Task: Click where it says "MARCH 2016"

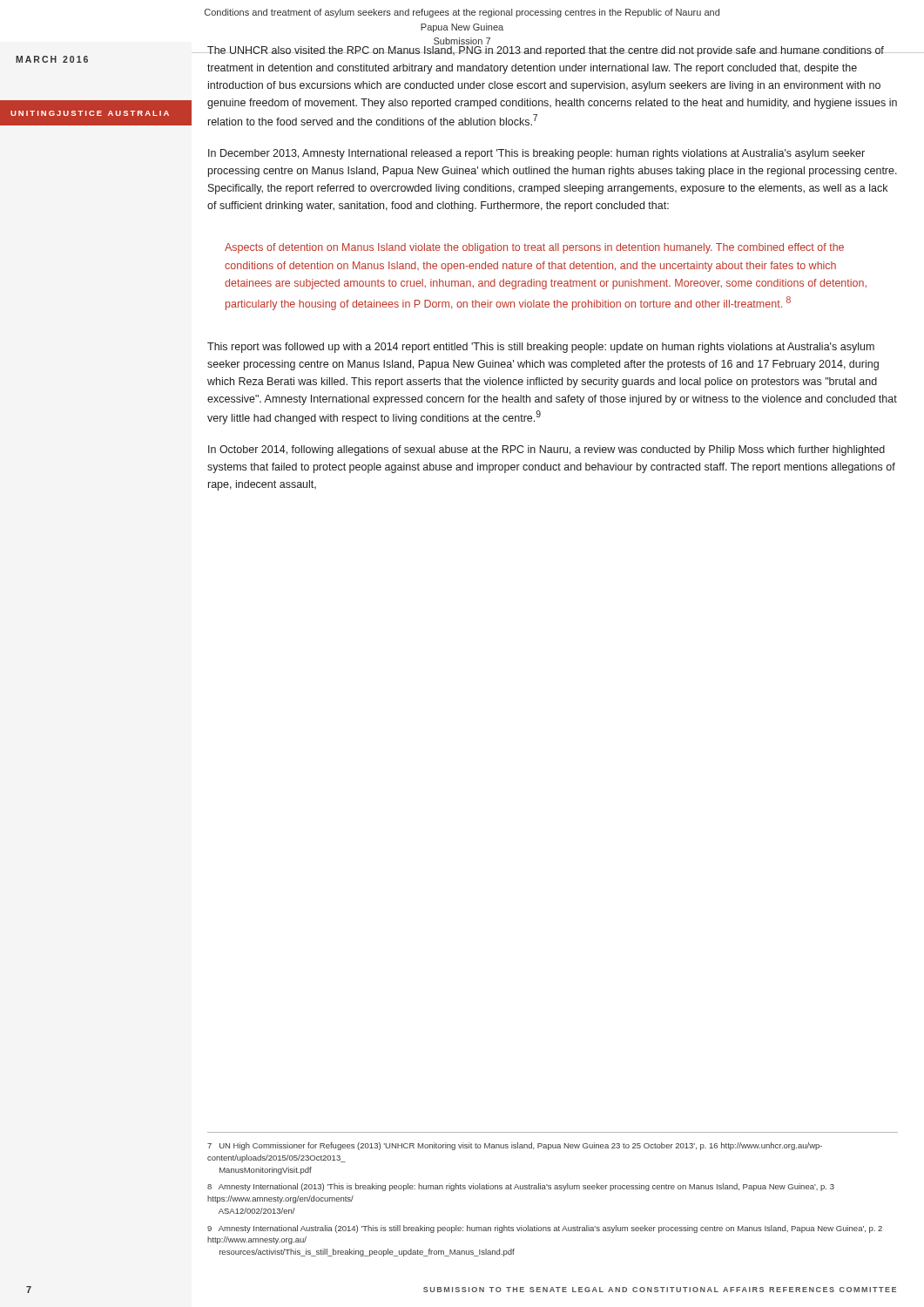Action: (53, 59)
